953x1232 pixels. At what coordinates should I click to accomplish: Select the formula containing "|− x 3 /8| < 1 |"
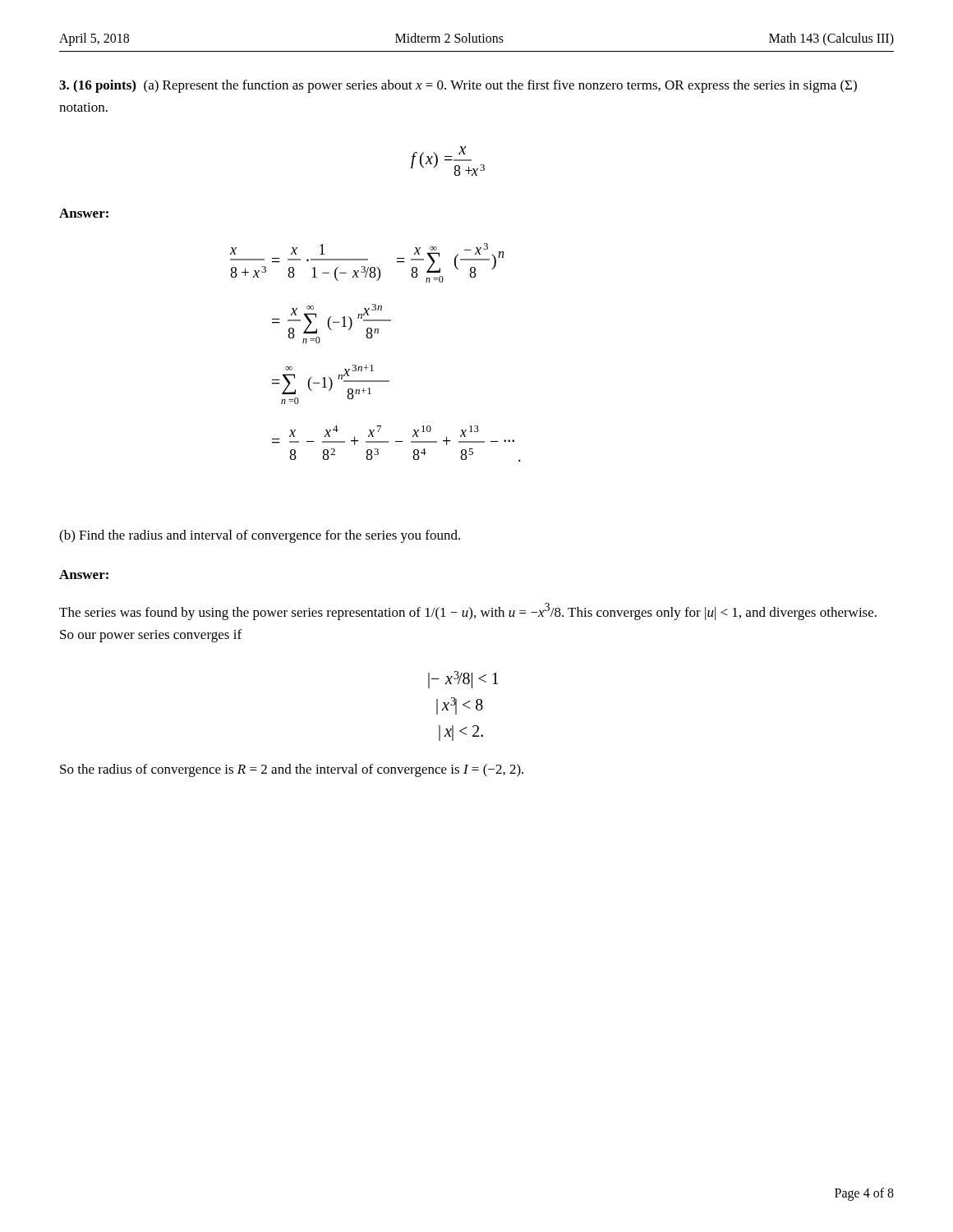coord(476,702)
